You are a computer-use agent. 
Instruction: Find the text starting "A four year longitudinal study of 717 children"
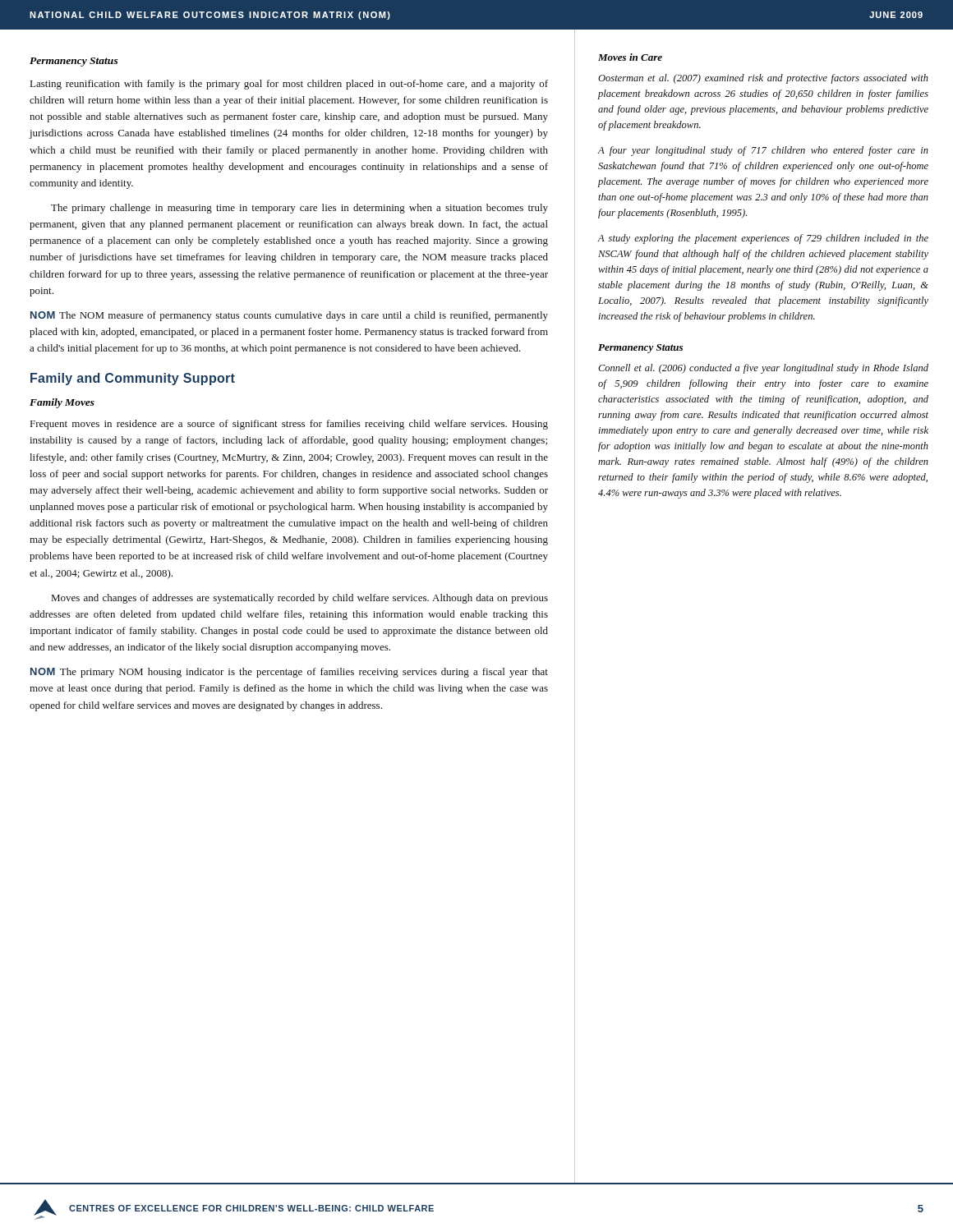click(x=763, y=181)
